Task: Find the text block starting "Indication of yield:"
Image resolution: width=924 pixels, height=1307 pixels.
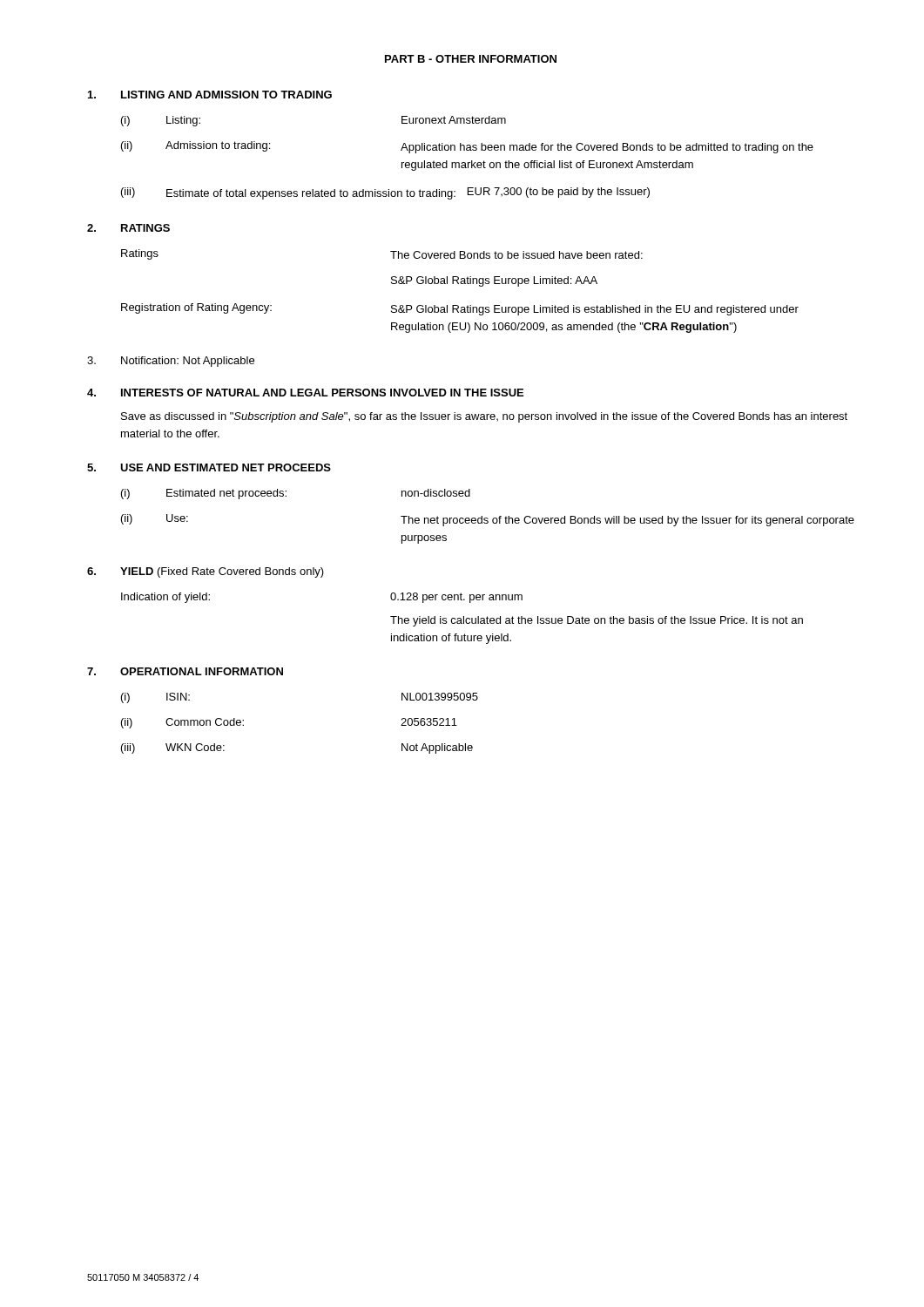Action: point(487,596)
